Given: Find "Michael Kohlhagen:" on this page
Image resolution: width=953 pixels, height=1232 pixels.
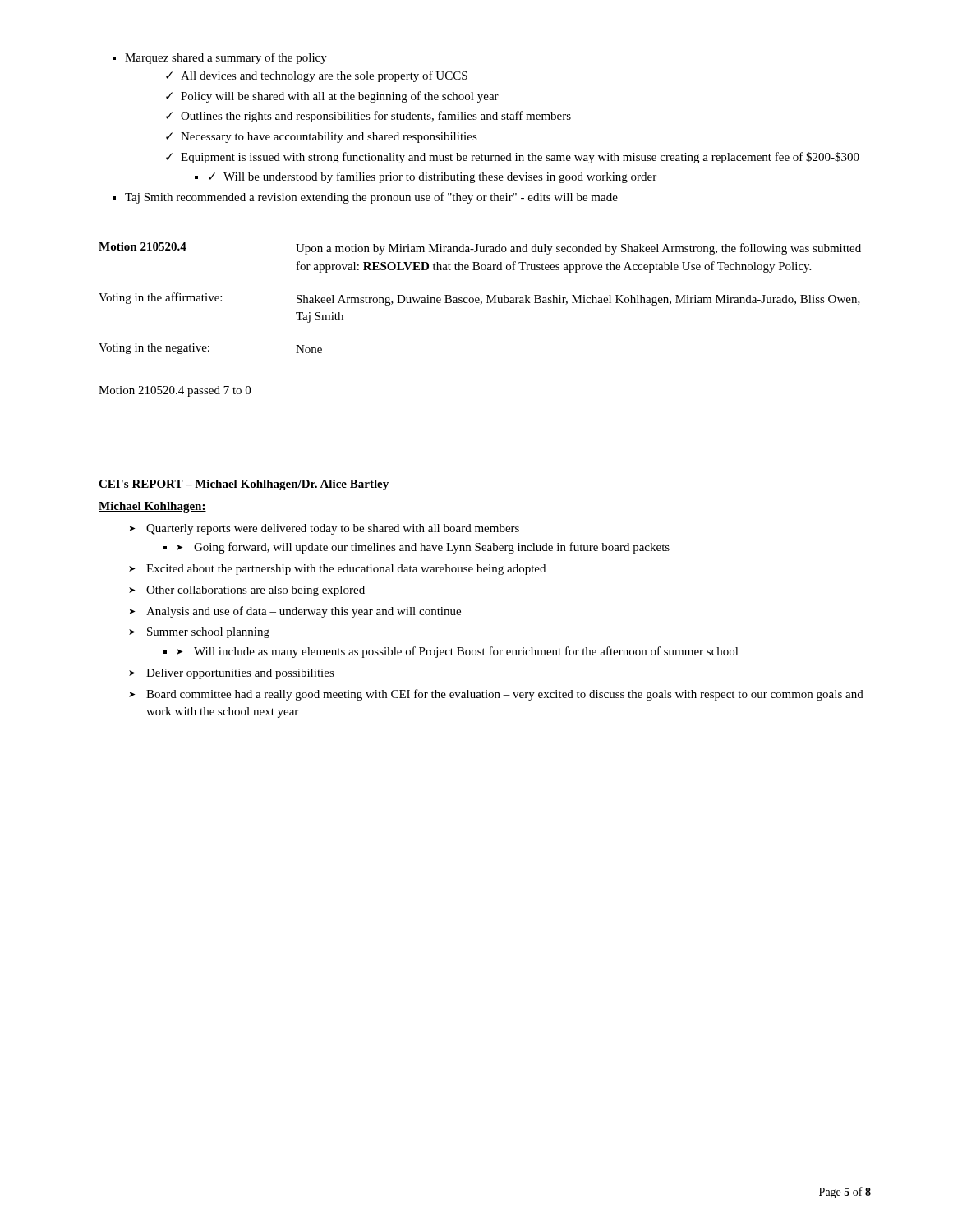Looking at the screenshot, I should [x=152, y=506].
